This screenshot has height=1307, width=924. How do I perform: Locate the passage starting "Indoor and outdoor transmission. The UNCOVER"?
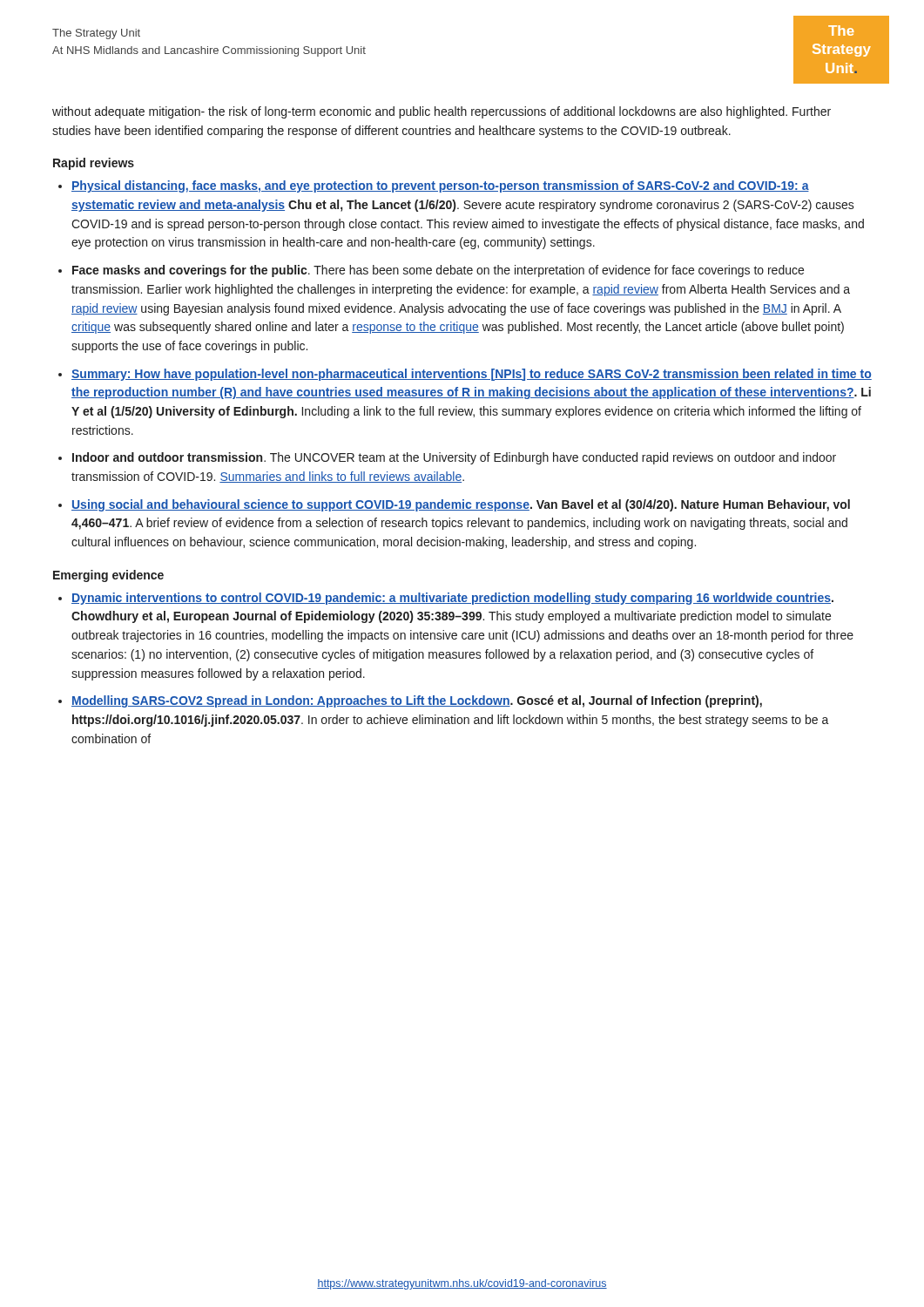point(454,467)
